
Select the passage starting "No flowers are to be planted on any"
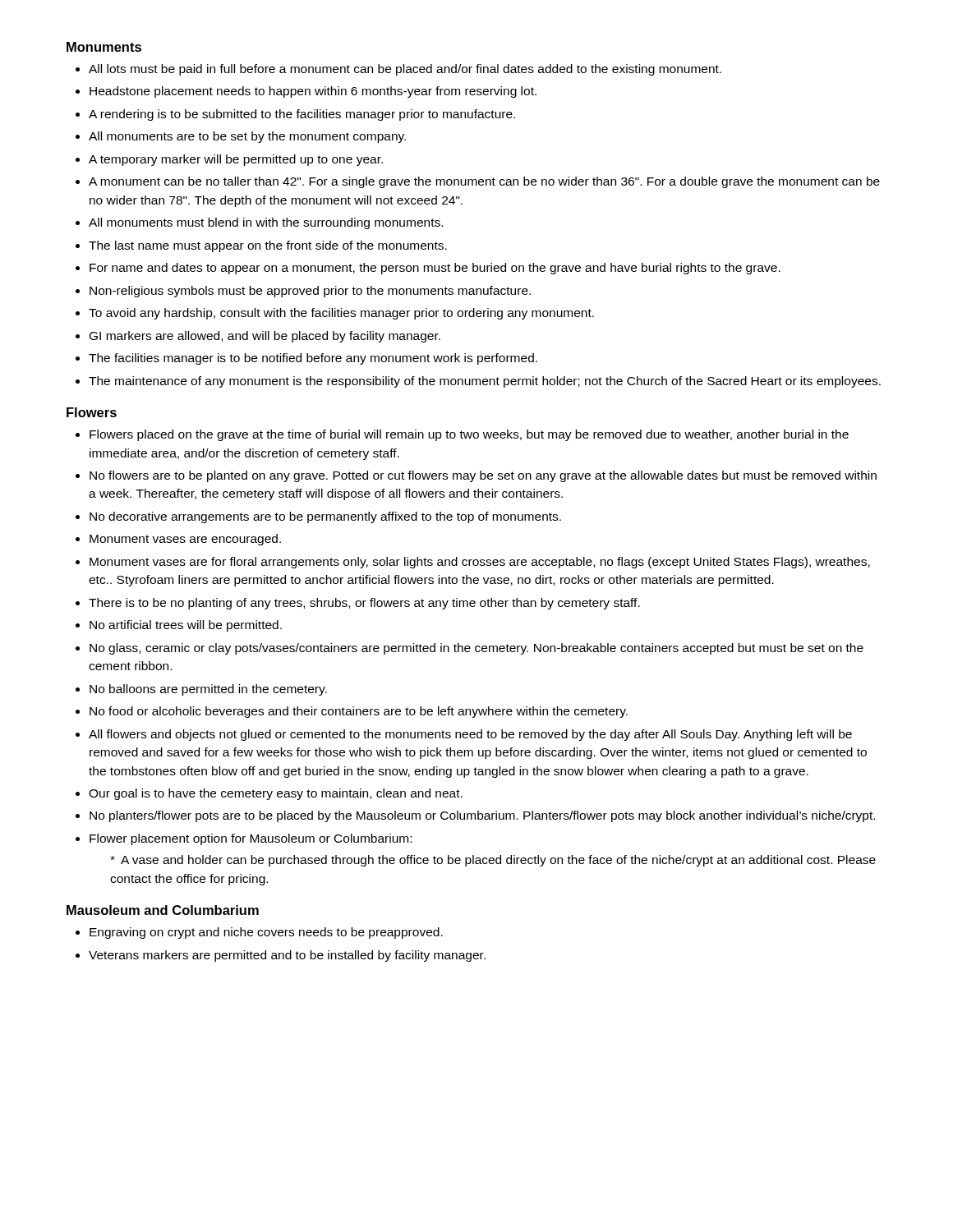point(483,484)
